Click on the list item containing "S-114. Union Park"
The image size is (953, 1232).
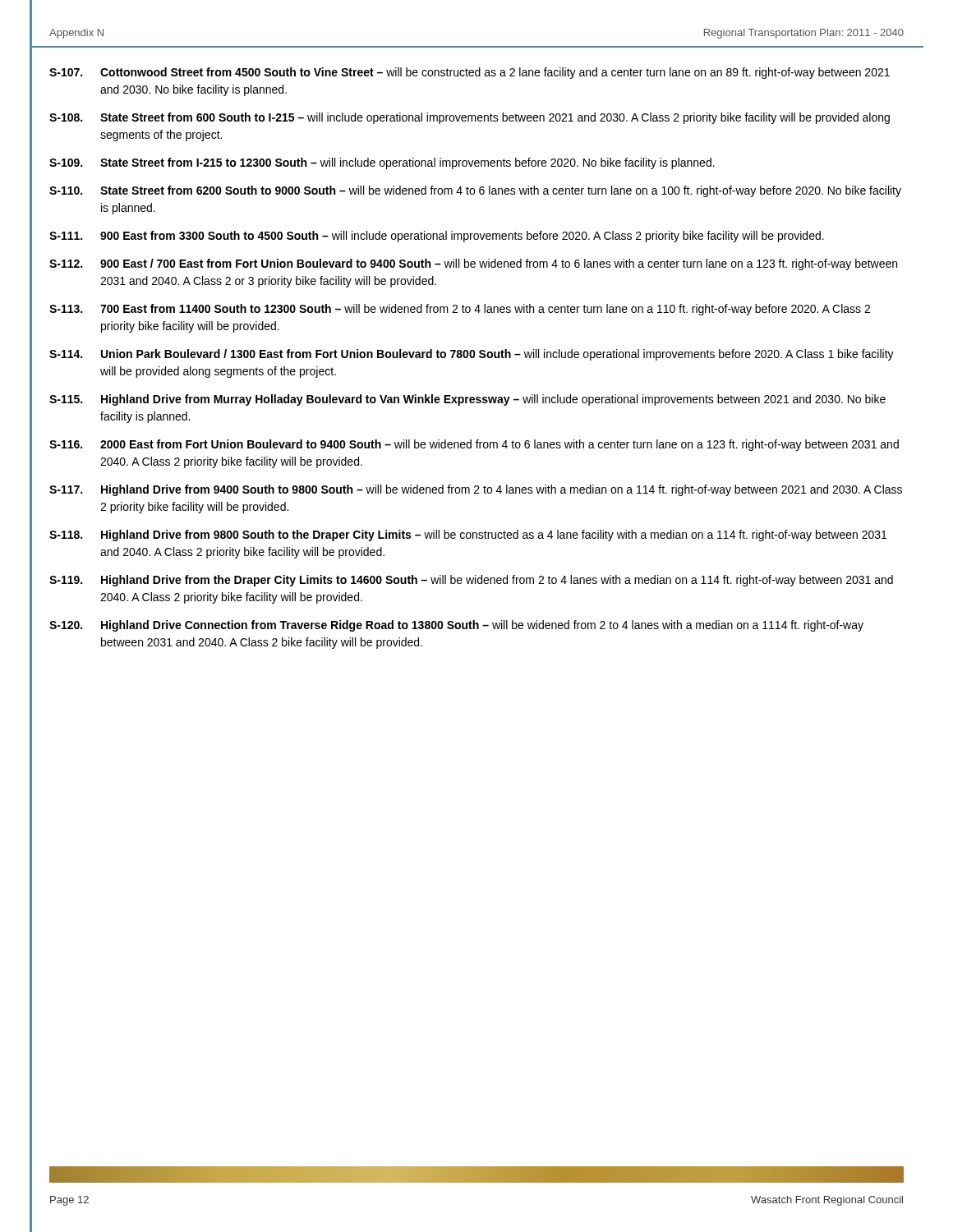[x=476, y=363]
